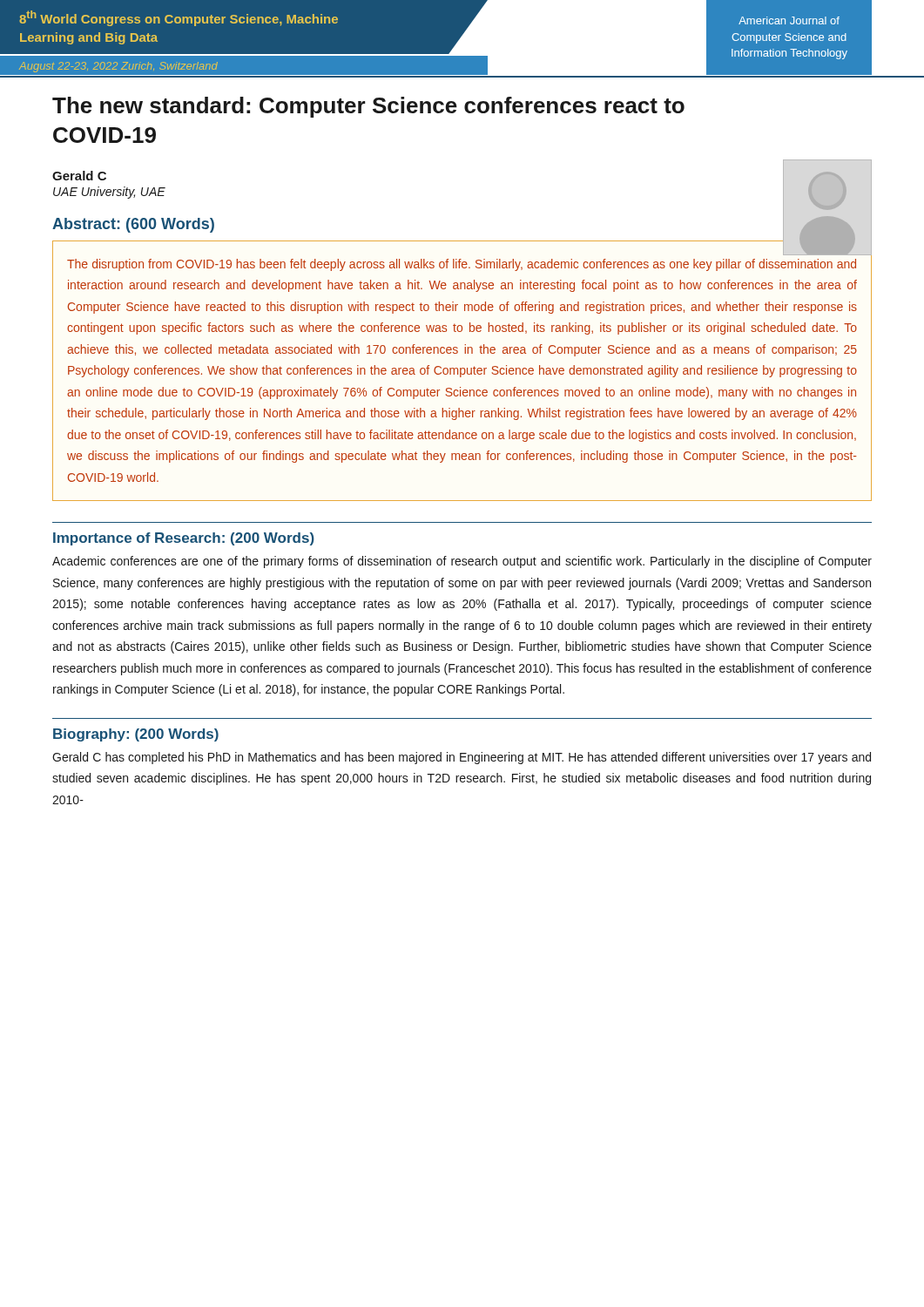Click the passage that begins "The disruption from"
The width and height of the screenshot is (924, 1307).
click(462, 371)
